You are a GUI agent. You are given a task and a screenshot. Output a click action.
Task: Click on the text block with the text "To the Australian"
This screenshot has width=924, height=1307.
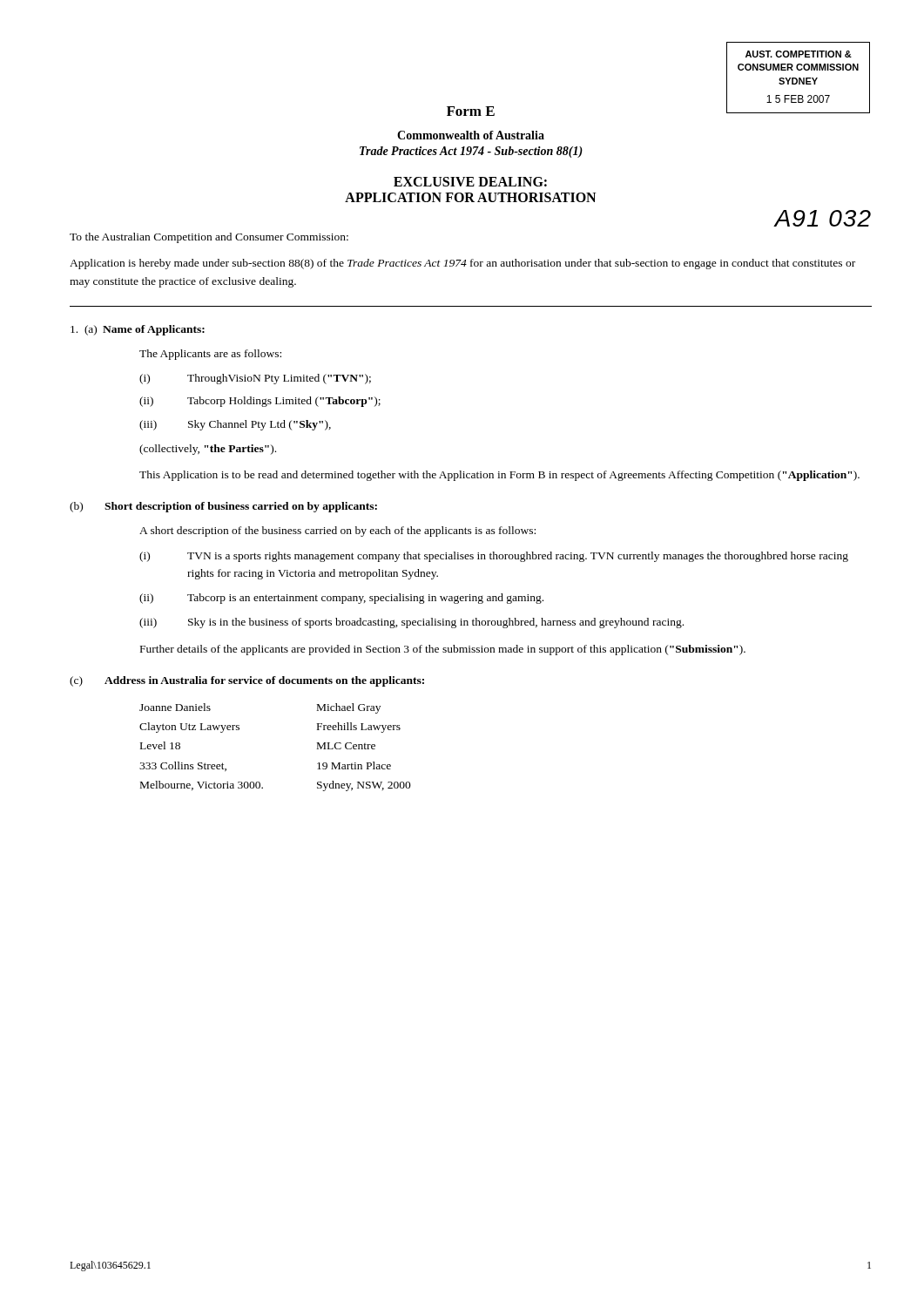coord(209,237)
